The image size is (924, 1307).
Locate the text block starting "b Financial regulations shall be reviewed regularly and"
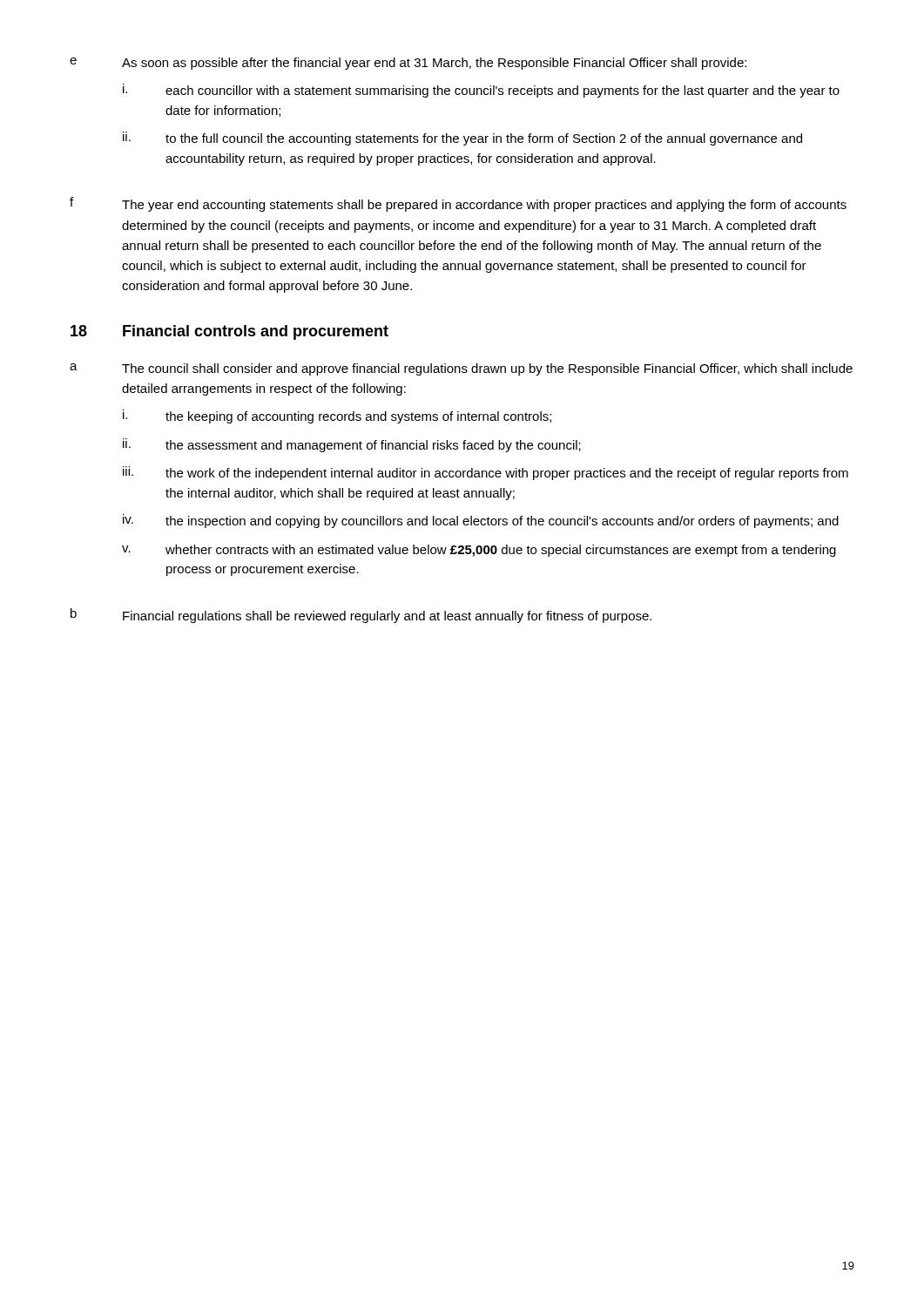click(462, 615)
